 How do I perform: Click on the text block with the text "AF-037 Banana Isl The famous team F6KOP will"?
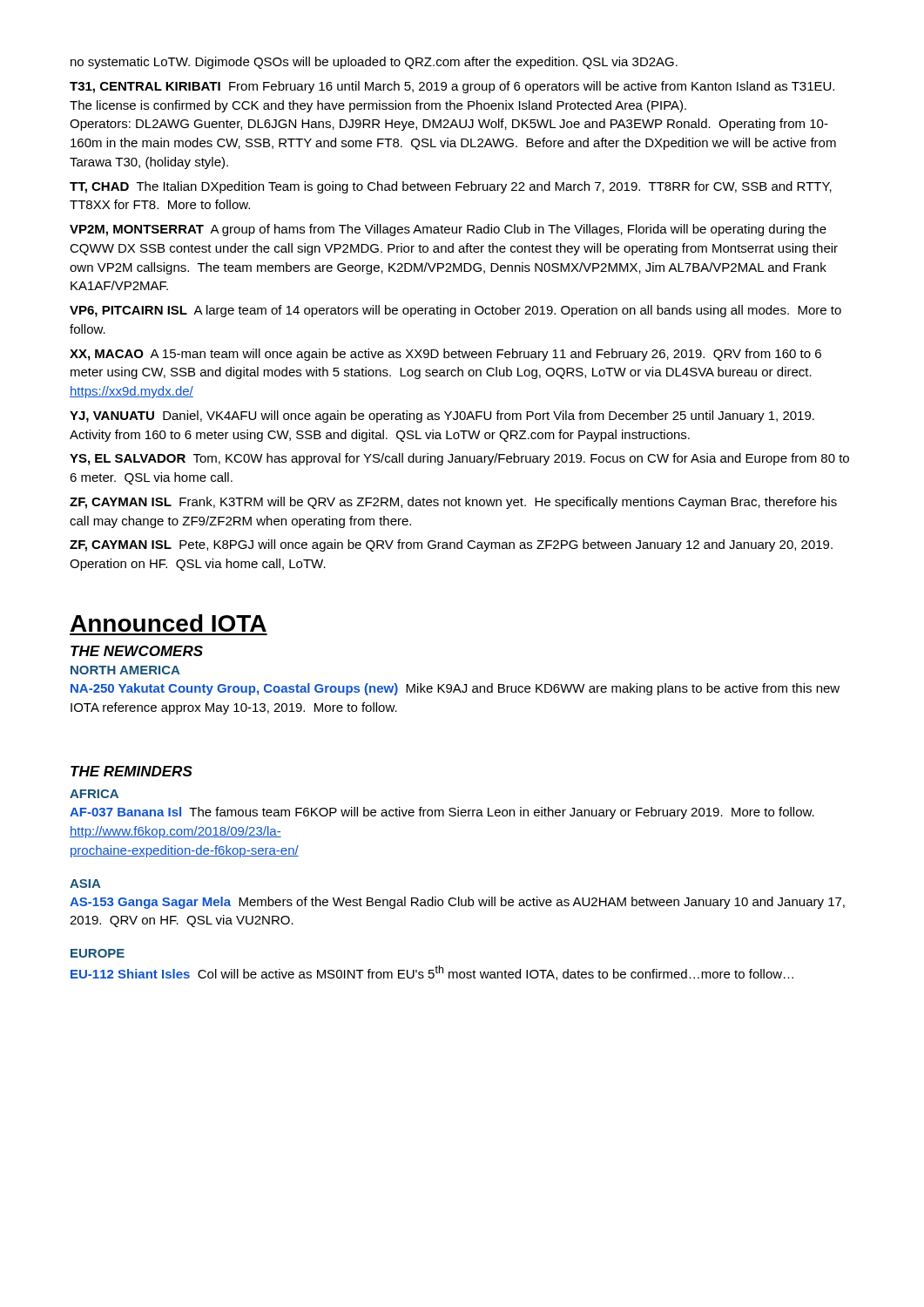point(442,813)
